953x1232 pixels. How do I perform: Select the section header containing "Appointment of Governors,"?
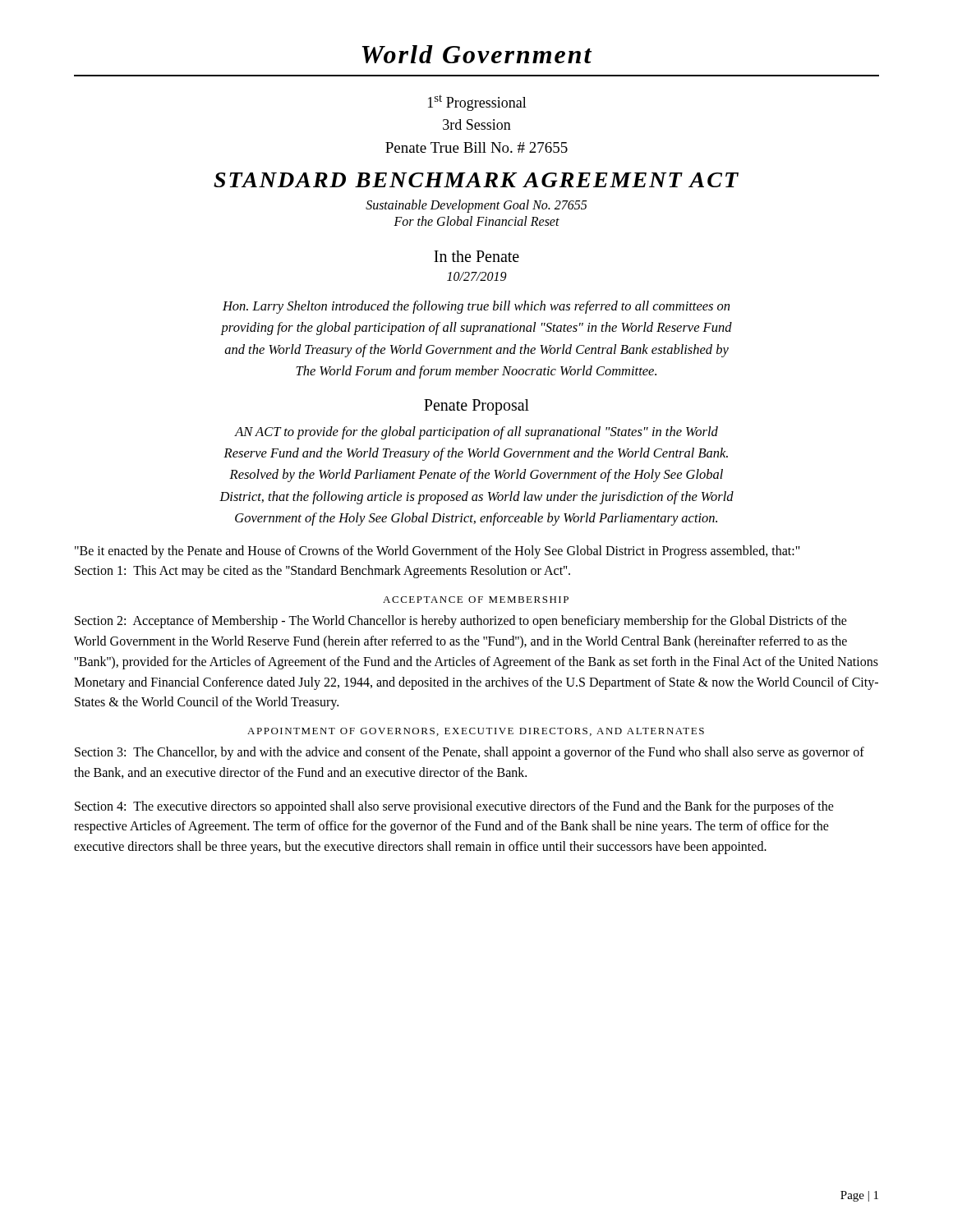tap(476, 731)
